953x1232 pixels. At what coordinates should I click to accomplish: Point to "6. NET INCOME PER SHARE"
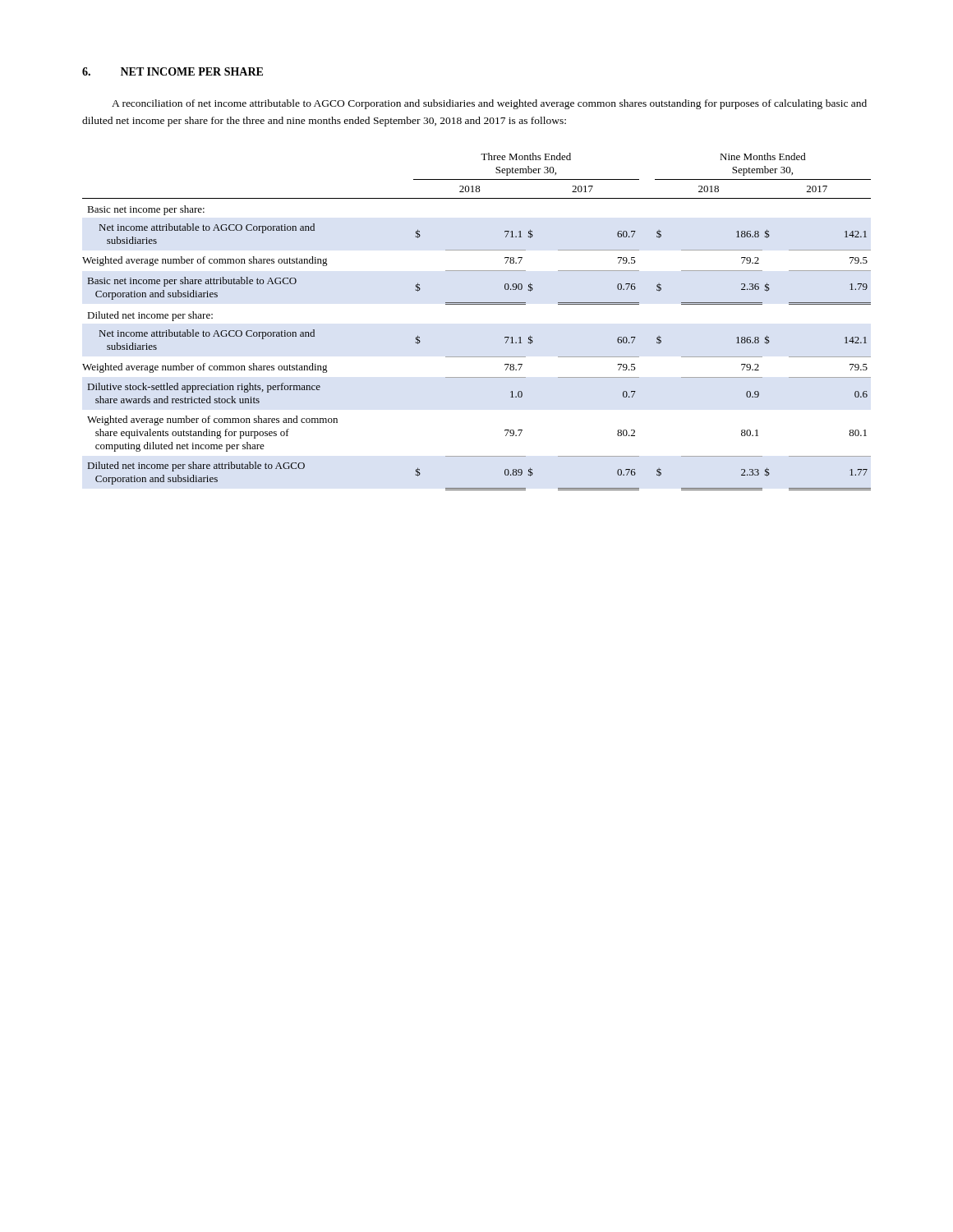pos(173,72)
